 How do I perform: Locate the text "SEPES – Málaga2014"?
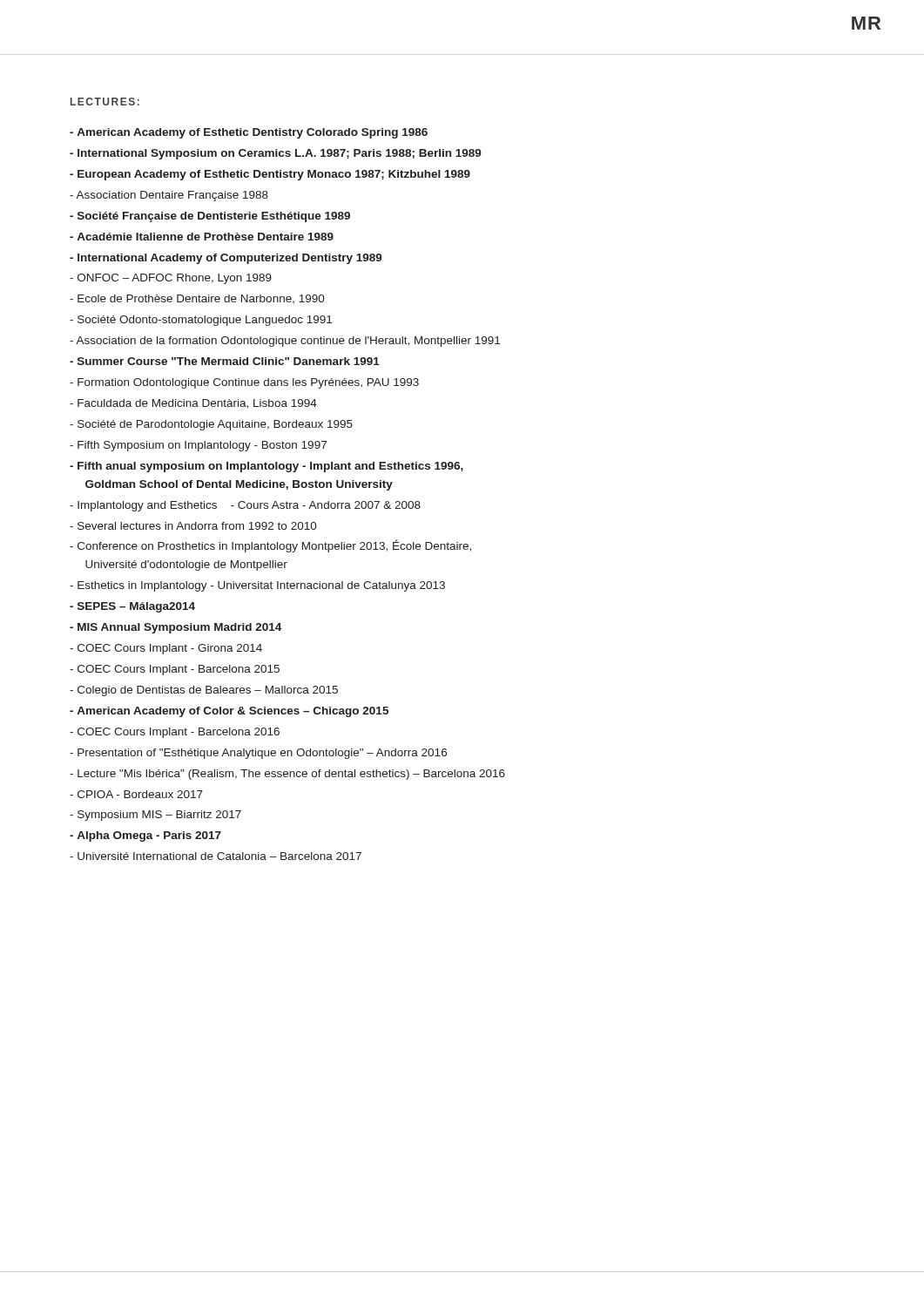(x=132, y=606)
